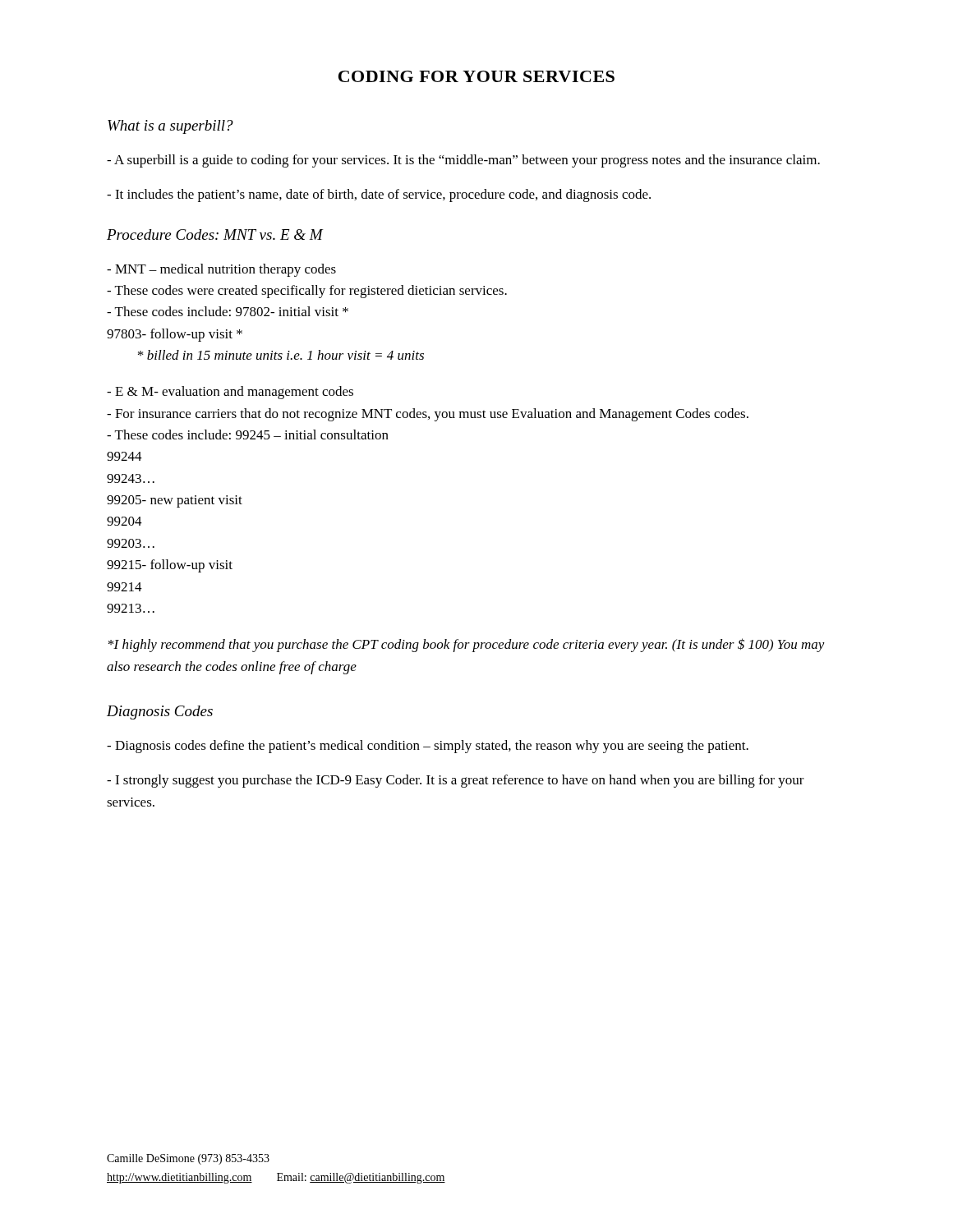Screen dimensions: 1232x953
Task: Locate the title that reads "CODING FOR YOUR SERVICES"
Action: [x=476, y=76]
